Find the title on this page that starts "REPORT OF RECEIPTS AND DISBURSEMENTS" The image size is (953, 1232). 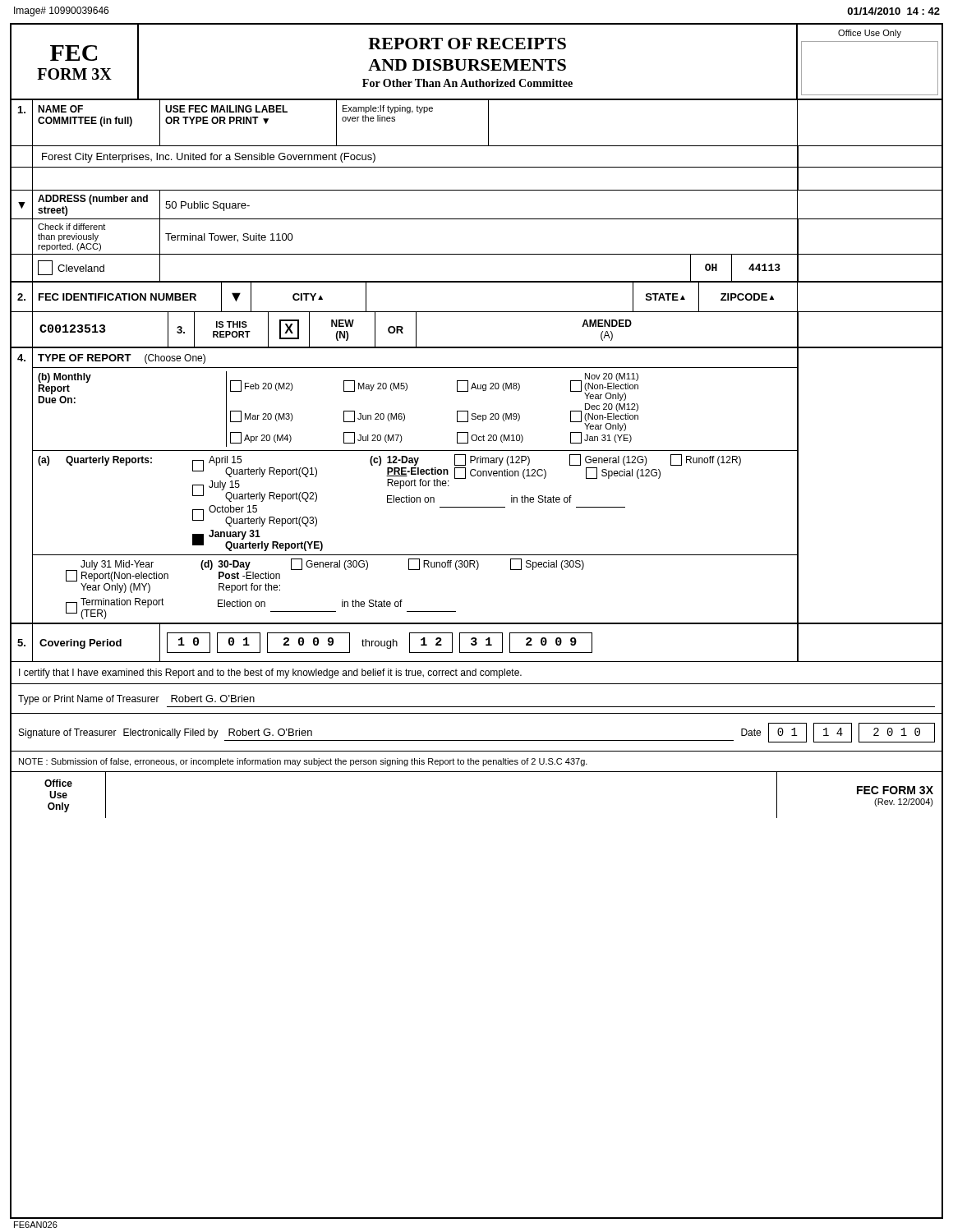(x=467, y=62)
